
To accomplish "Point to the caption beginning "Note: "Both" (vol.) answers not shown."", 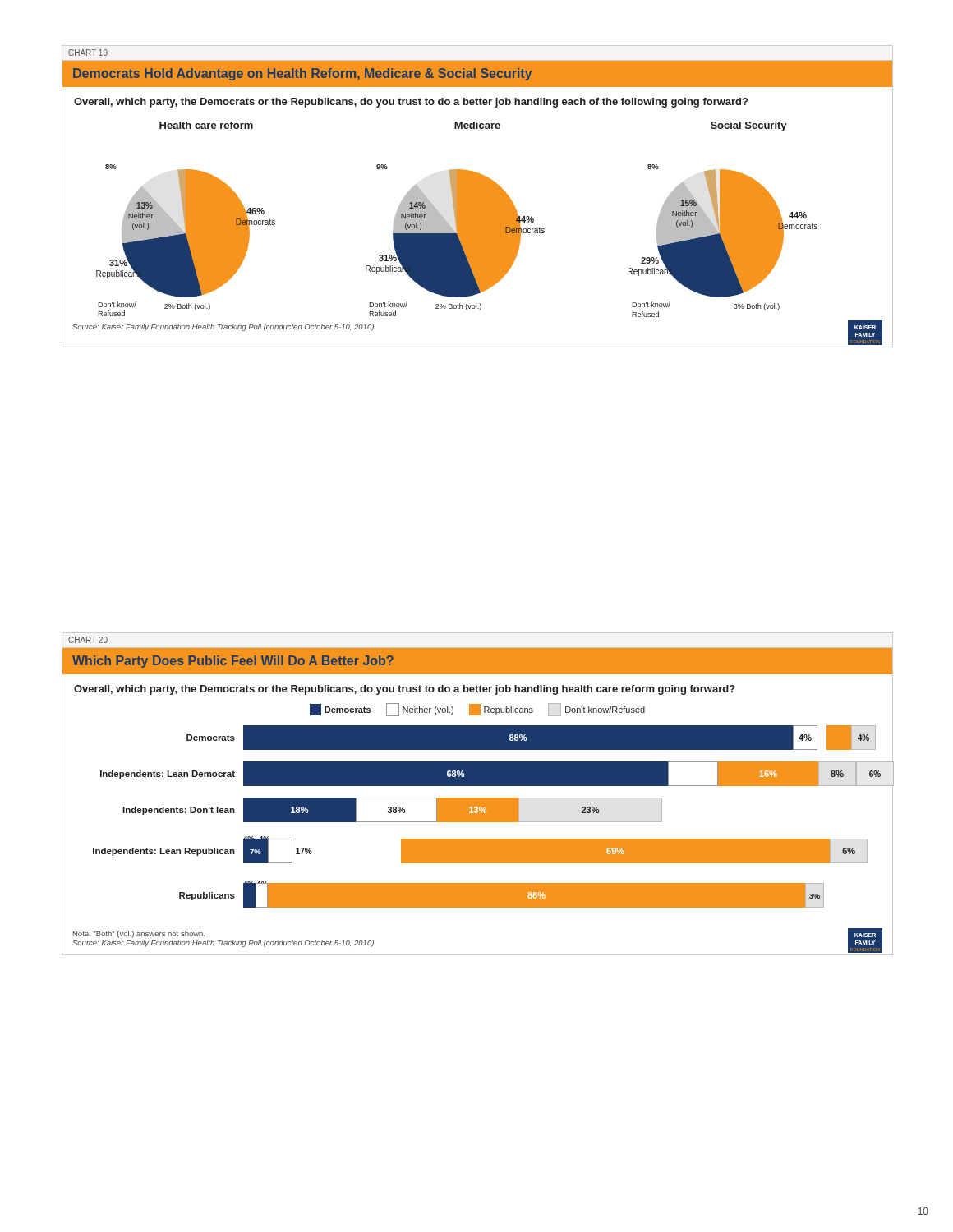I will coord(477,940).
